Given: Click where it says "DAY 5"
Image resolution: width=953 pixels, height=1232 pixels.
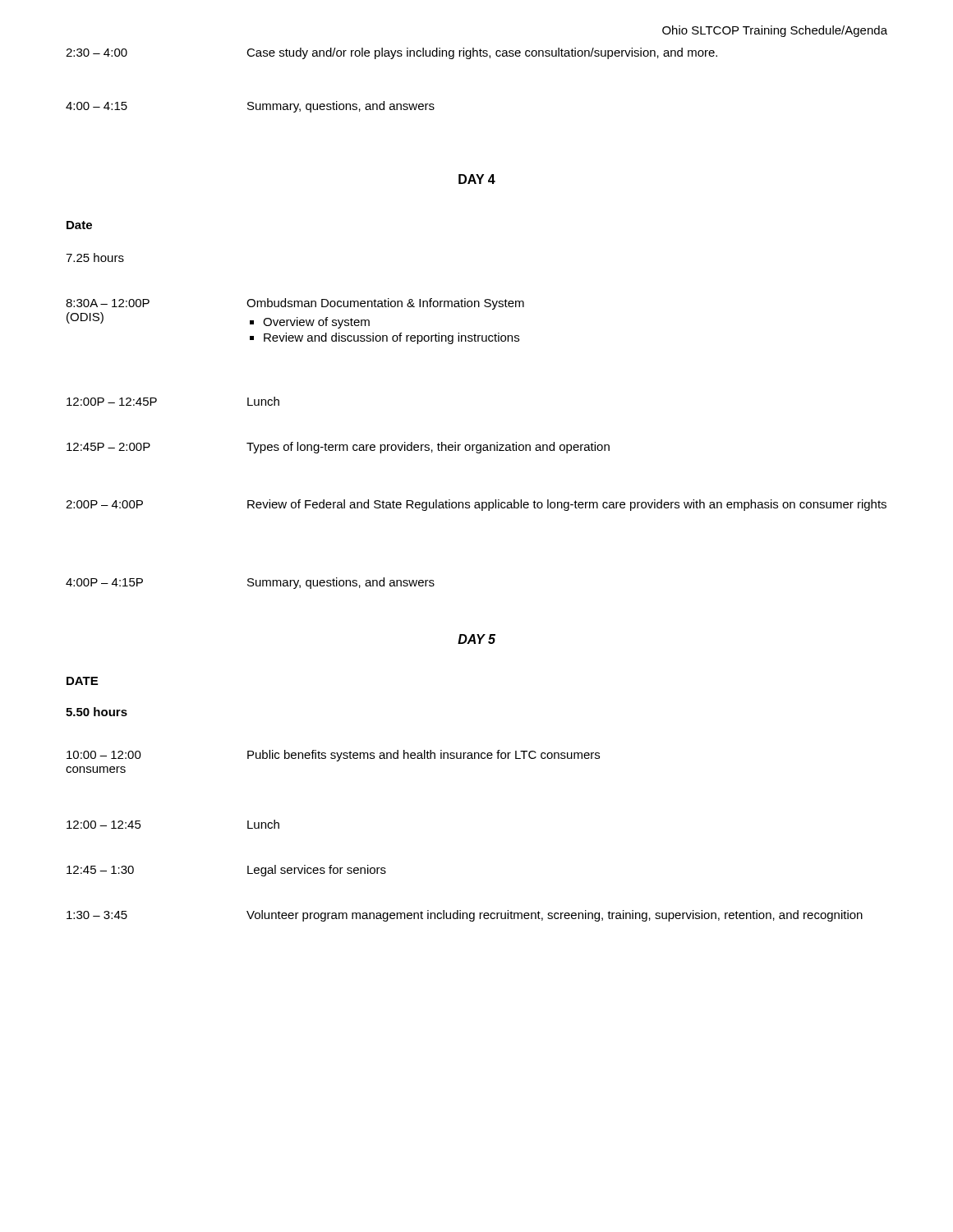Looking at the screenshot, I should (x=476, y=639).
